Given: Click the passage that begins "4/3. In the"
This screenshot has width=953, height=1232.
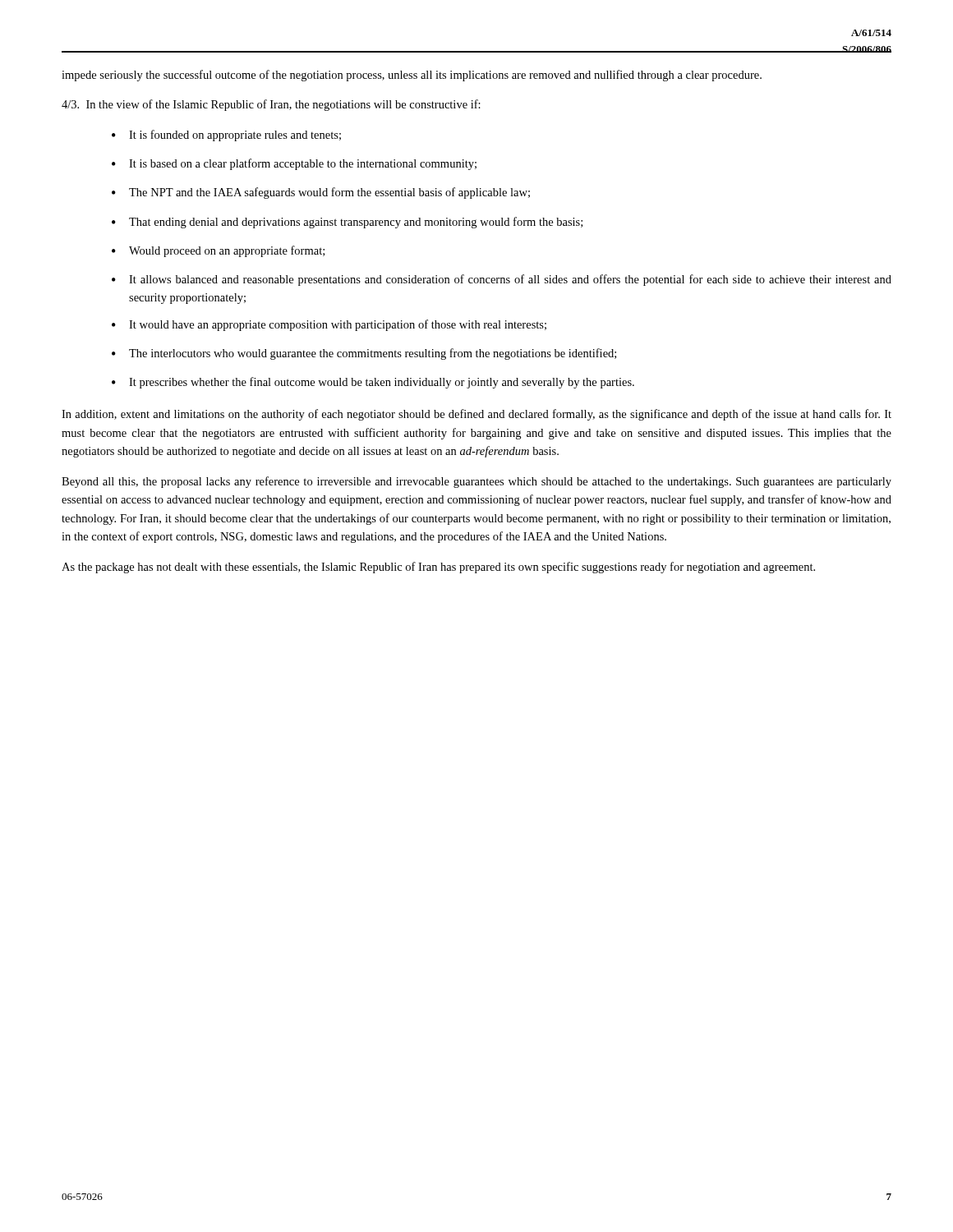Looking at the screenshot, I should pyautogui.click(x=271, y=105).
